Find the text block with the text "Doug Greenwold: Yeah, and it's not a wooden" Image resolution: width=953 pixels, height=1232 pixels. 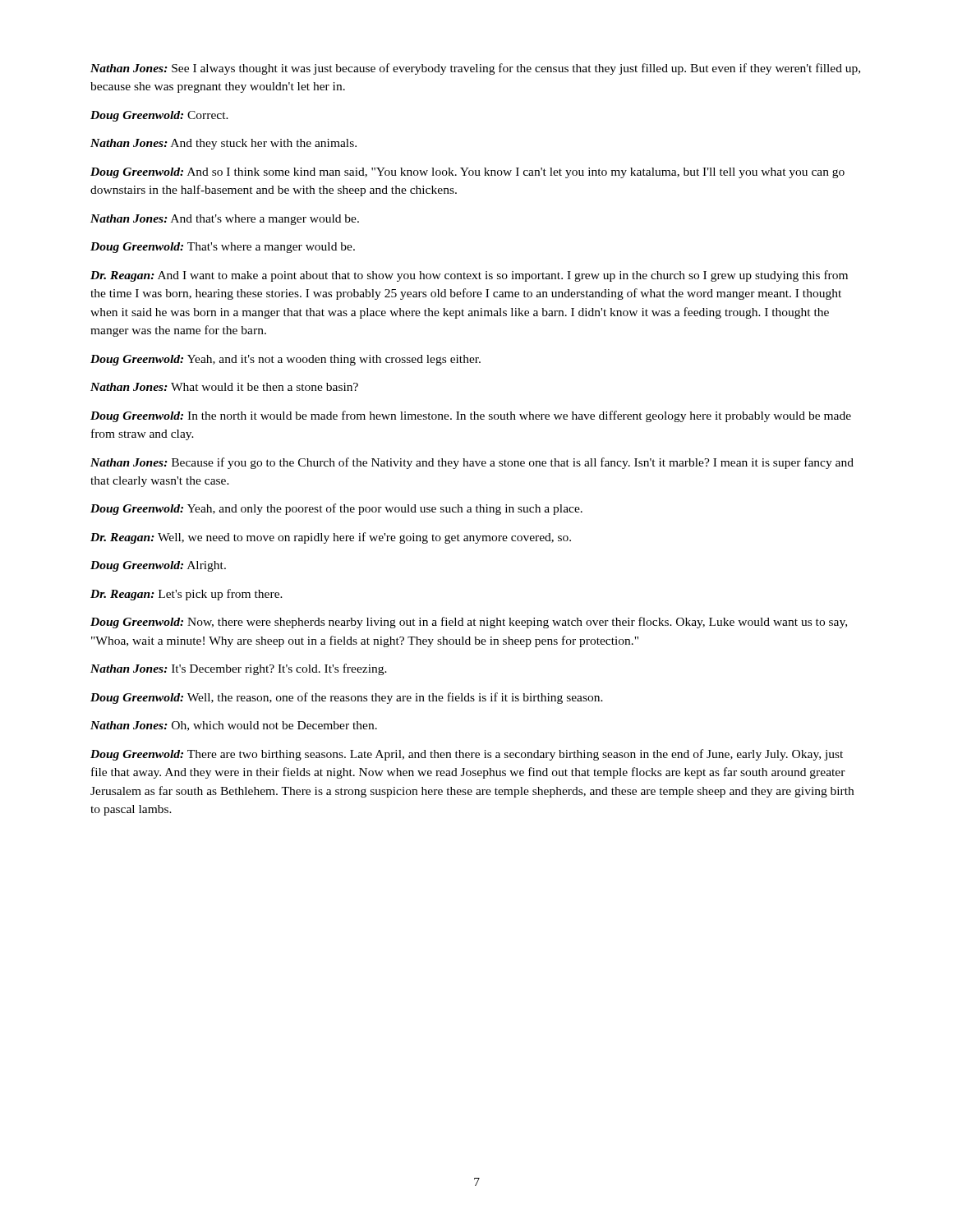(286, 358)
